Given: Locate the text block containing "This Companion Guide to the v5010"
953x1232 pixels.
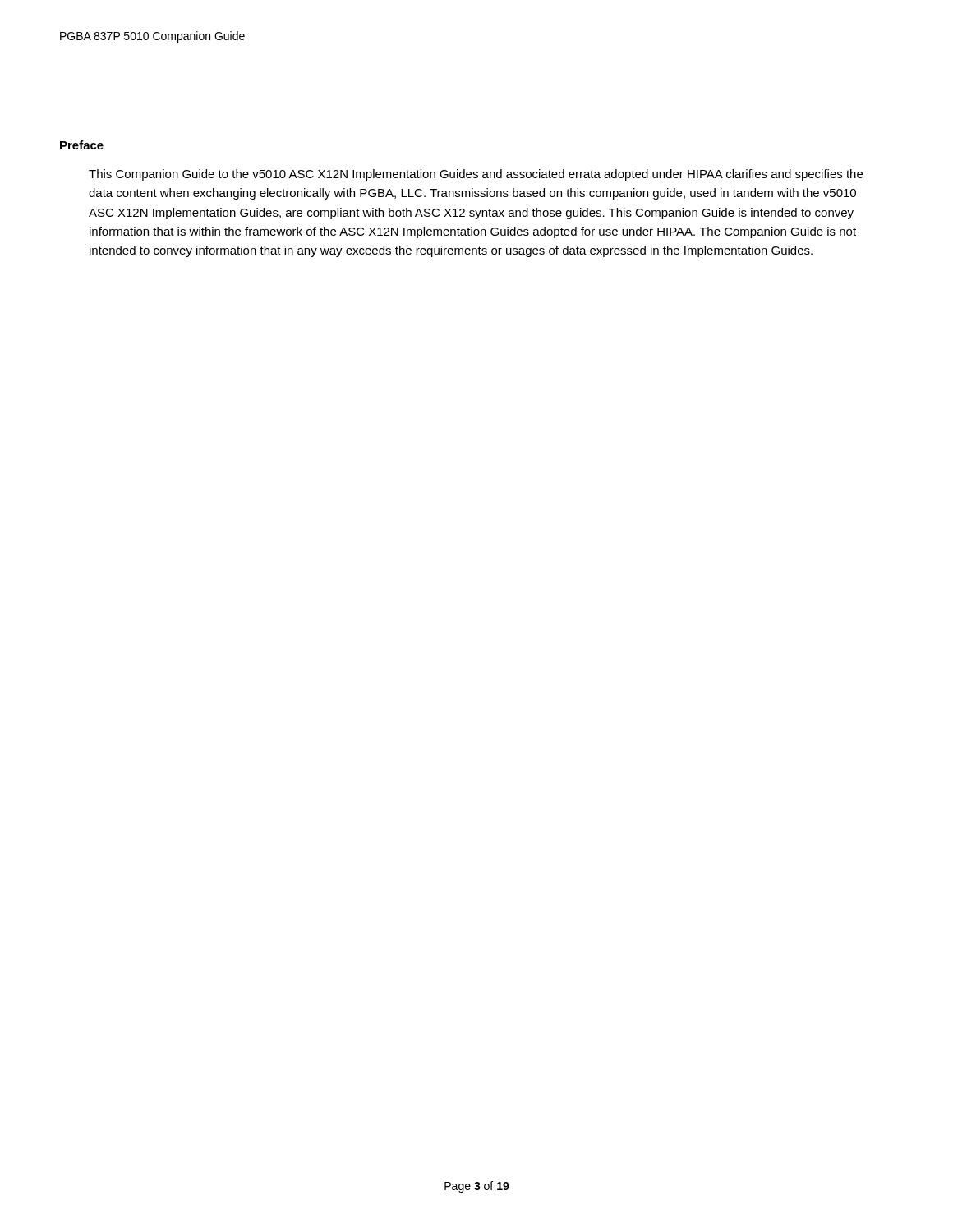Looking at the screenshot, I should 476,212.
